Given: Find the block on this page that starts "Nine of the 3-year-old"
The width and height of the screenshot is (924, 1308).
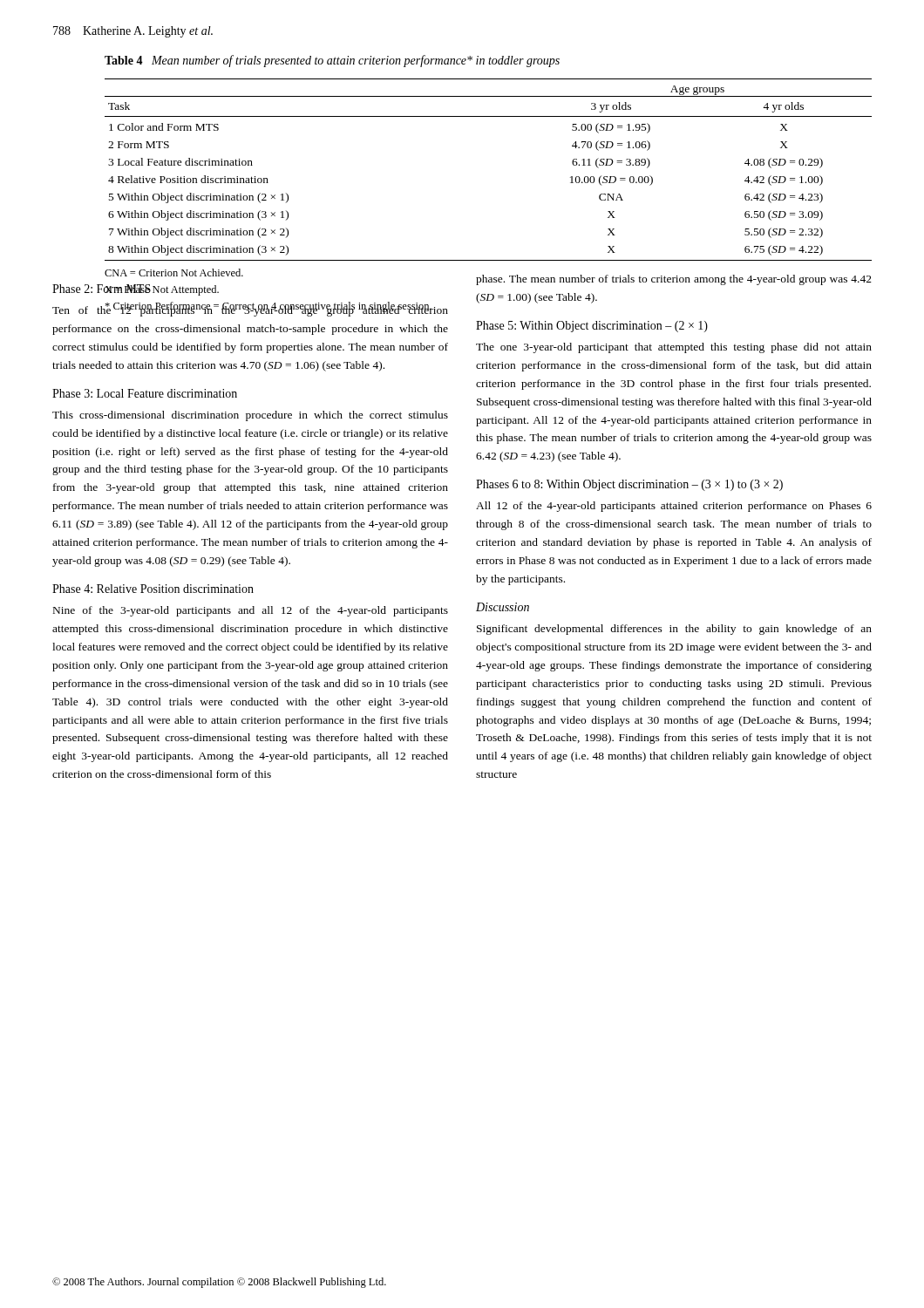Looking at the screenshot, I should (250, 692).
